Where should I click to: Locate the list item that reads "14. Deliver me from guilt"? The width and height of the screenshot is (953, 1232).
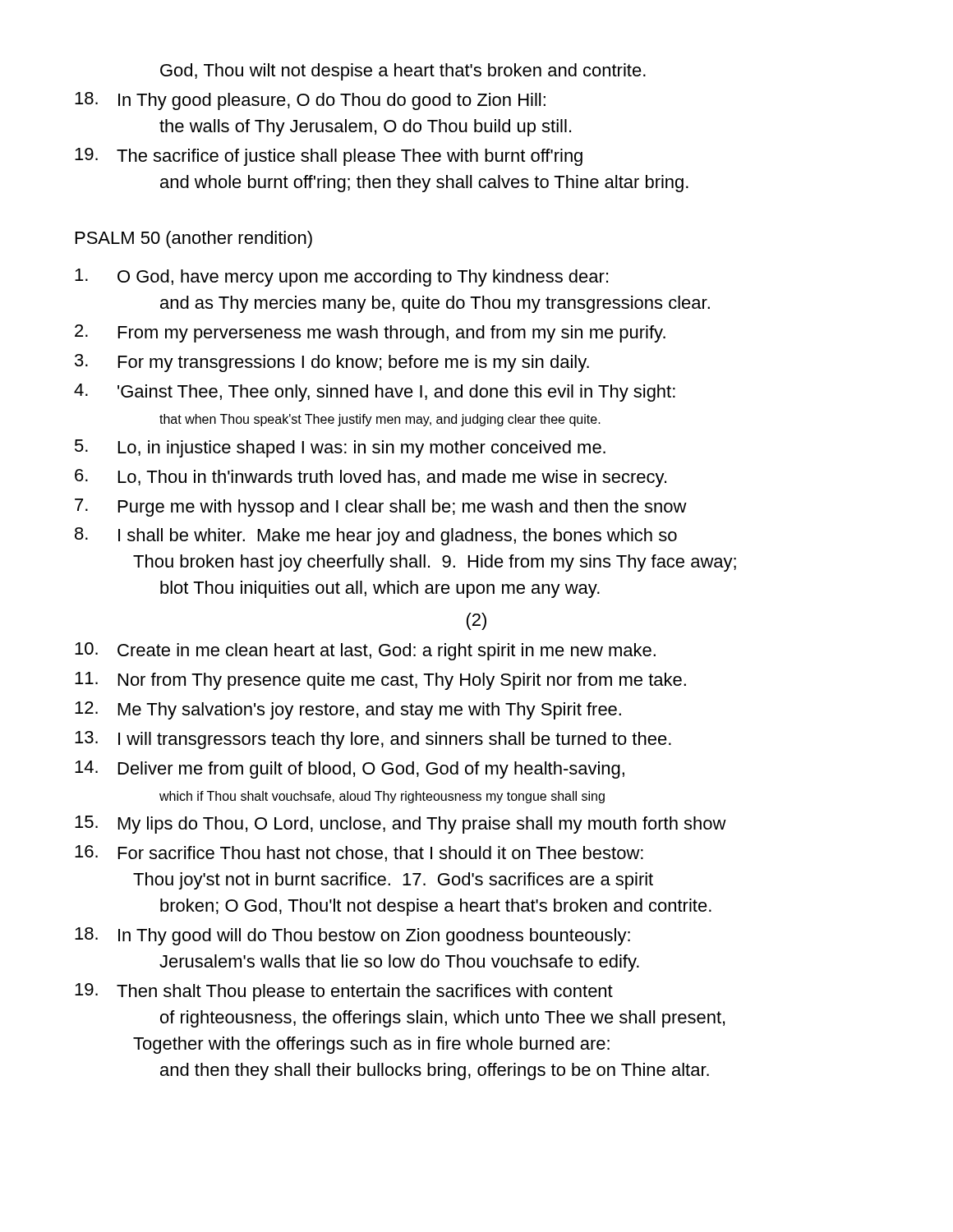click(476, 782)
